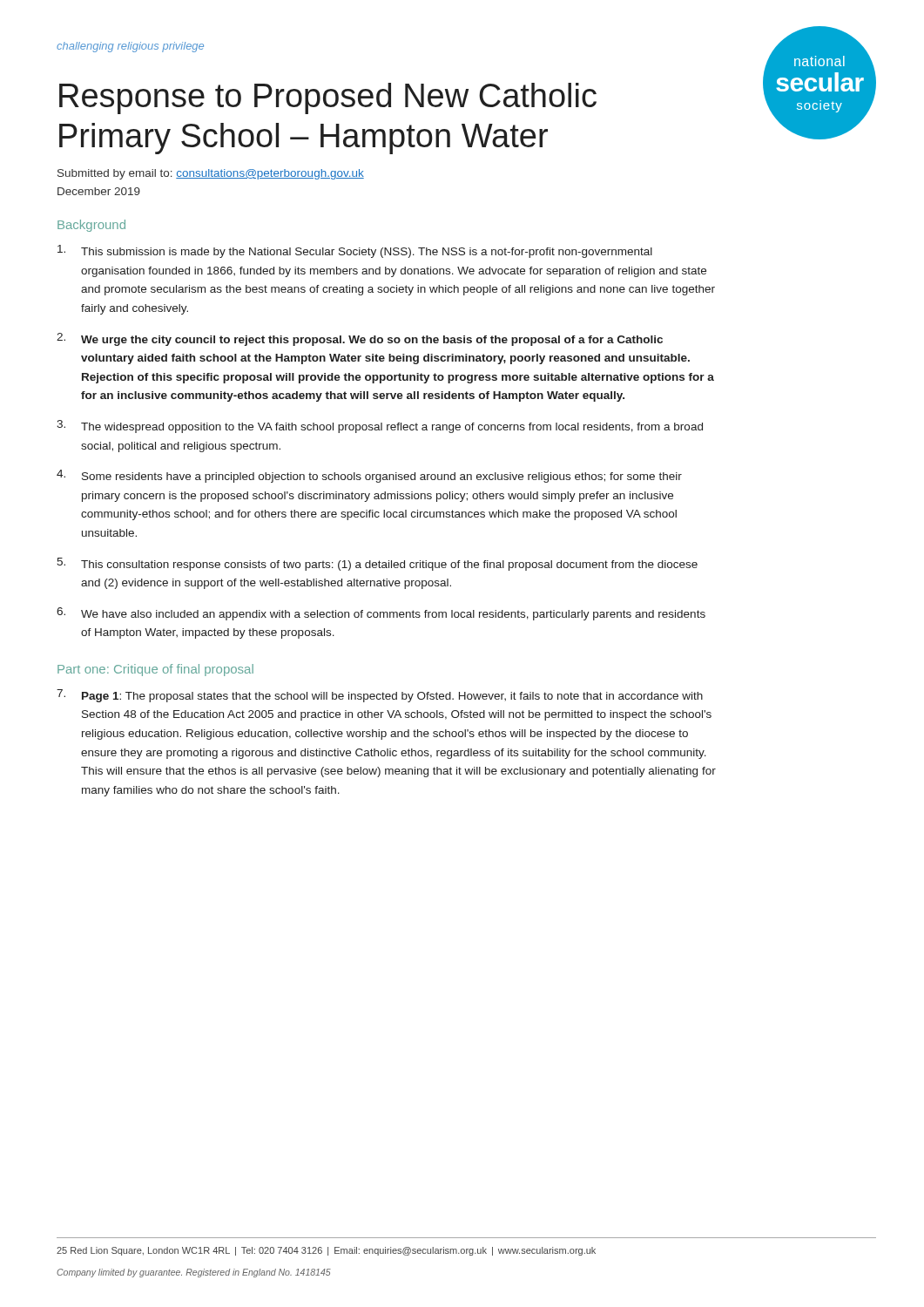The height and width of the screenshot is (1307, 924).
Task: Click on the region starting "6. We have"
Action: [x=388, y=623]
